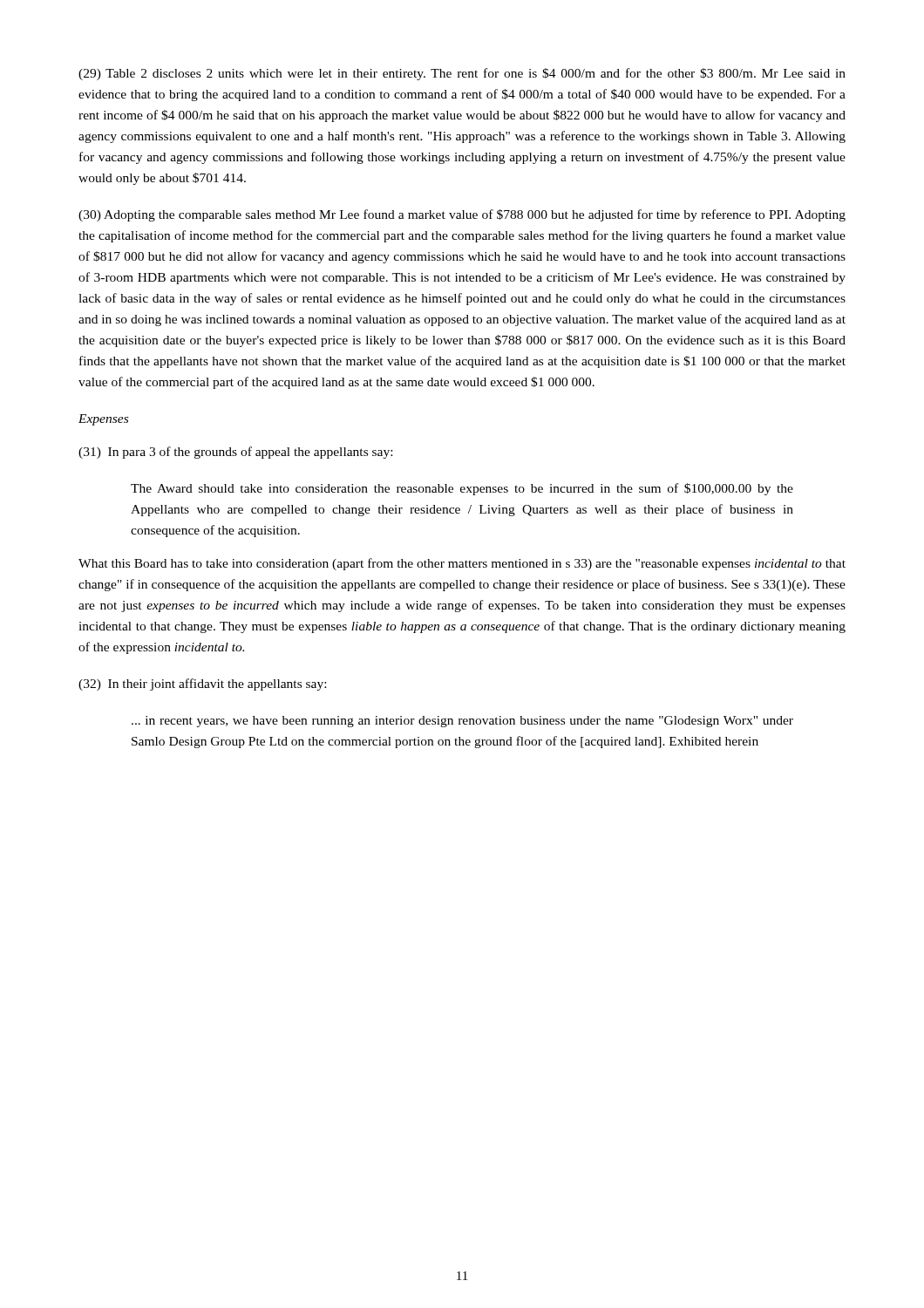Click the passage that begins "(29) Table 2 discloses 2"
Screen dimensions: 1308x924
[x=462, y=125]
